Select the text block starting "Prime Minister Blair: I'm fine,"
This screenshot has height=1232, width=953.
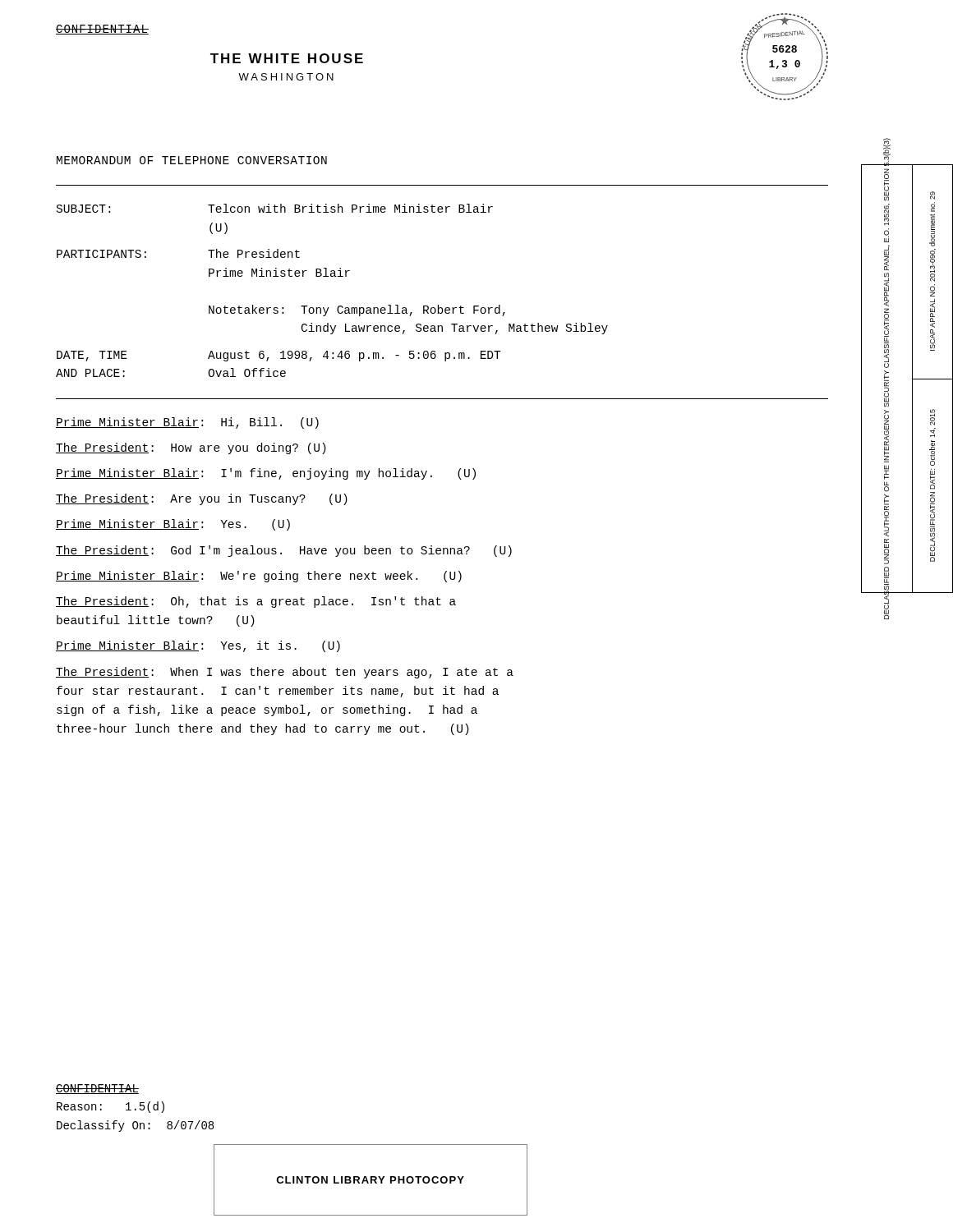[267, 474]
